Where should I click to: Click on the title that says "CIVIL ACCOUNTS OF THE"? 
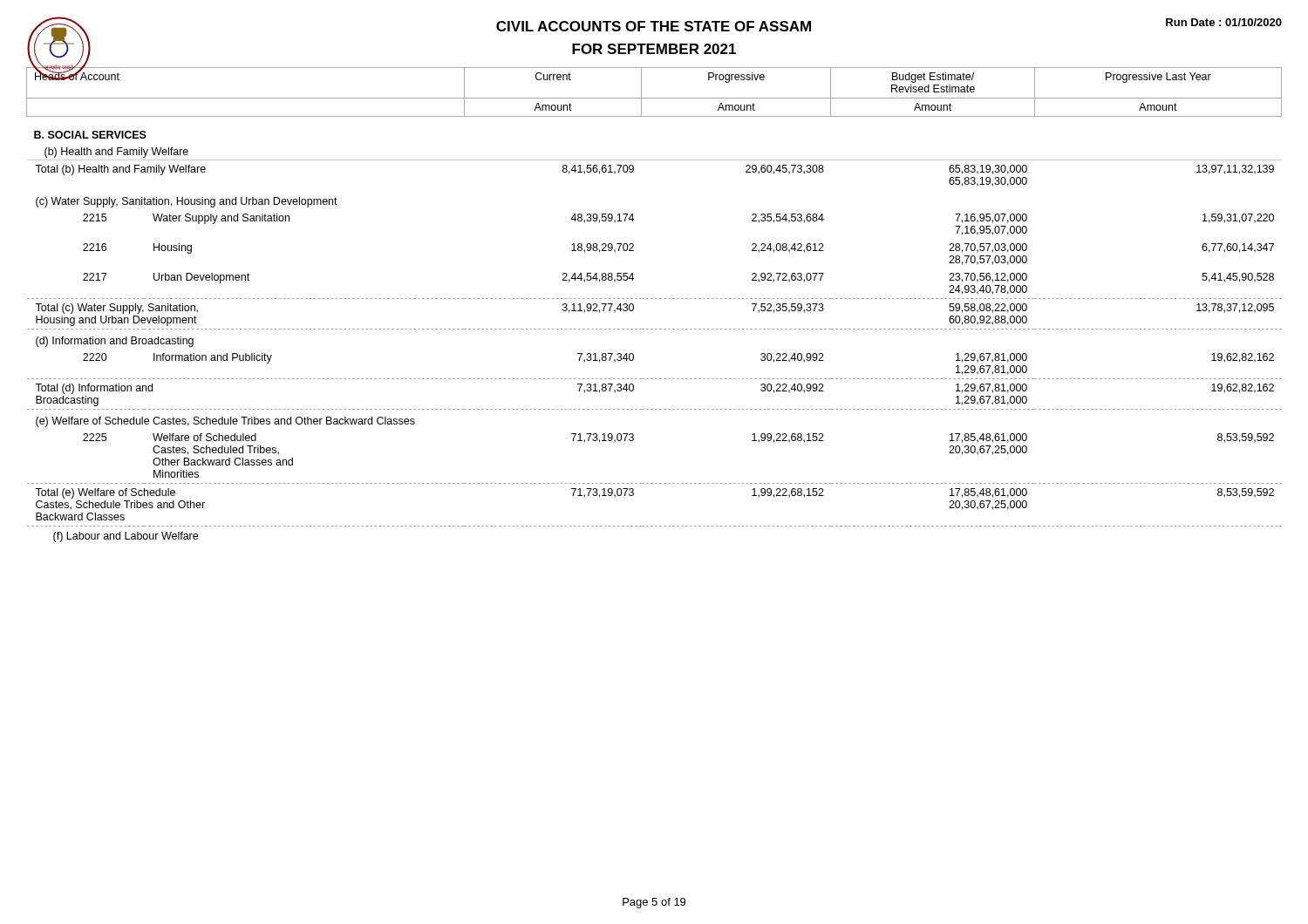(x=654, y=38)
